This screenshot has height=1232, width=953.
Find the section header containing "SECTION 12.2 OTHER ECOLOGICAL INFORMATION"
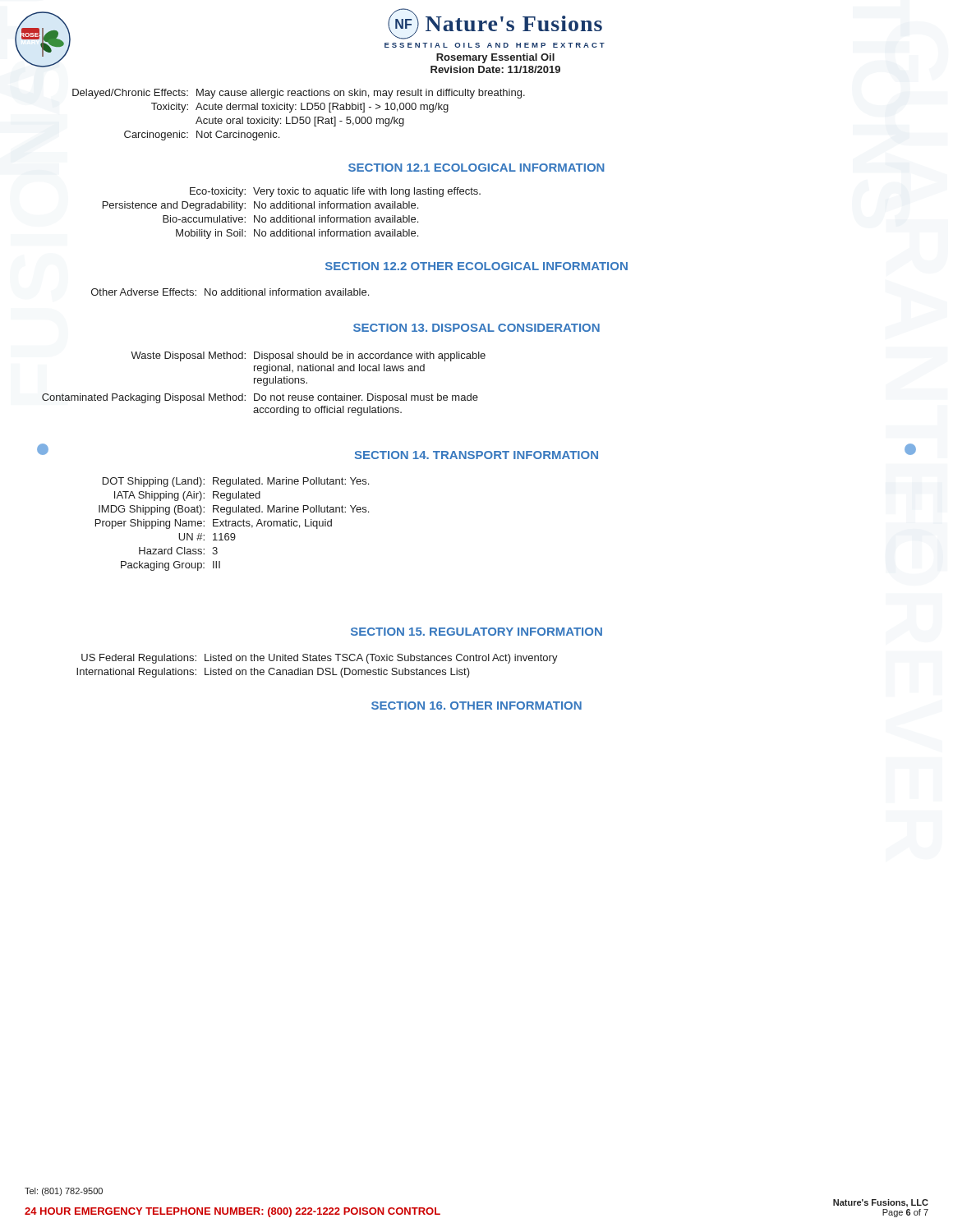pyautogui.click(x=476, y=266)
